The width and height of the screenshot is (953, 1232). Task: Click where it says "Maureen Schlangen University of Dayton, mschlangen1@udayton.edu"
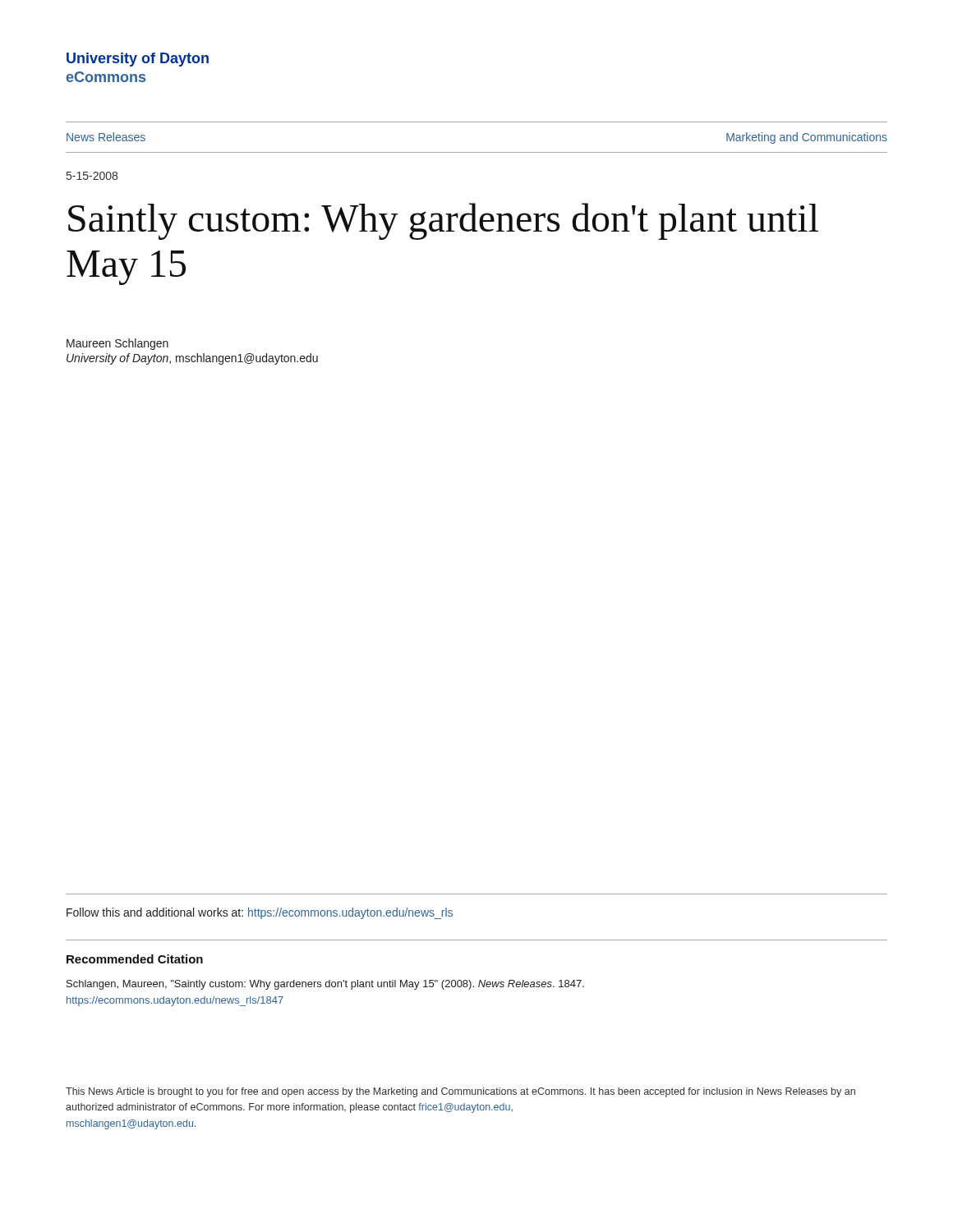coord(192,351)
